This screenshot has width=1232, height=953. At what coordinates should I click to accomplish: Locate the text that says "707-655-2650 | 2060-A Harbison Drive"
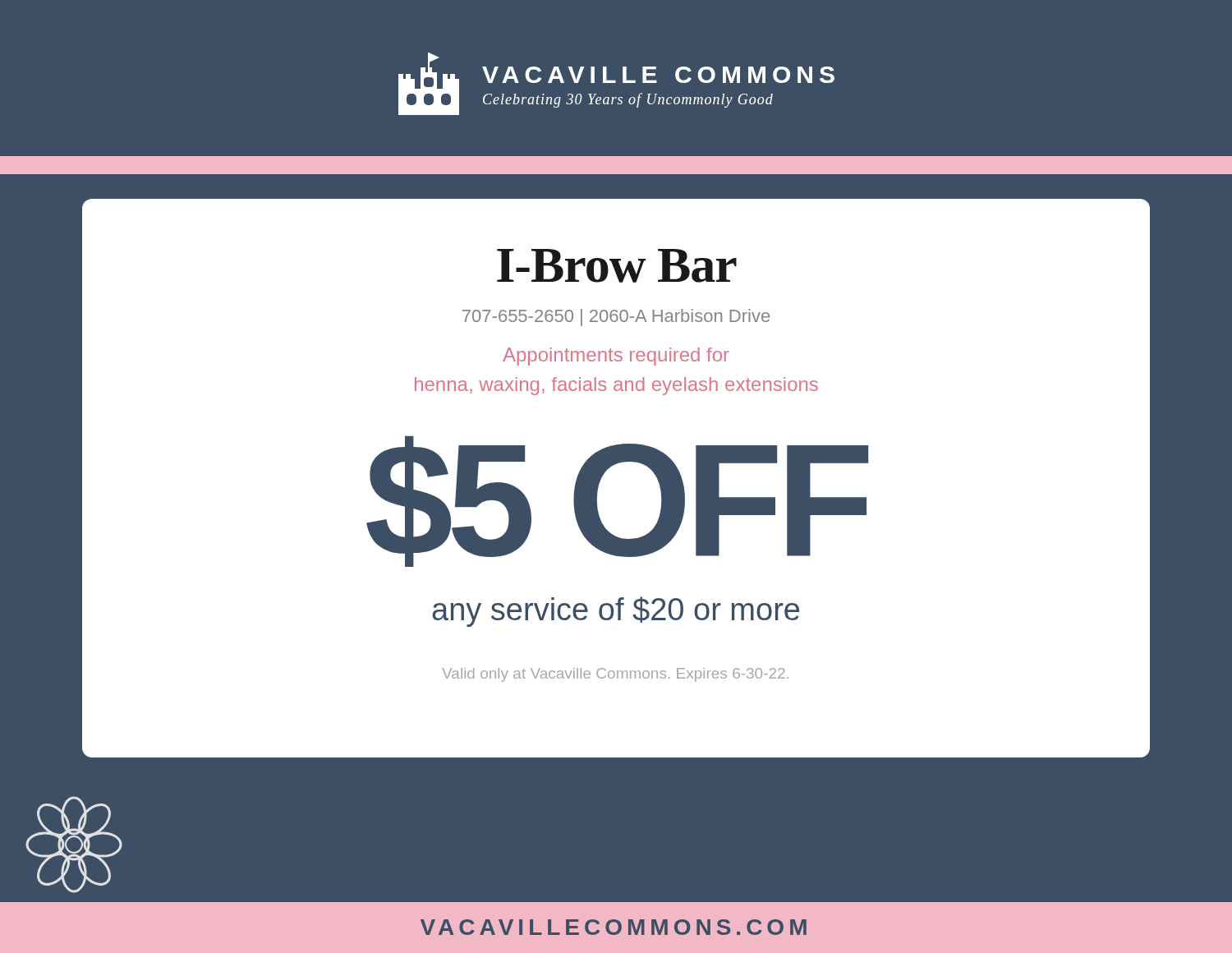(x=616, y=316)
